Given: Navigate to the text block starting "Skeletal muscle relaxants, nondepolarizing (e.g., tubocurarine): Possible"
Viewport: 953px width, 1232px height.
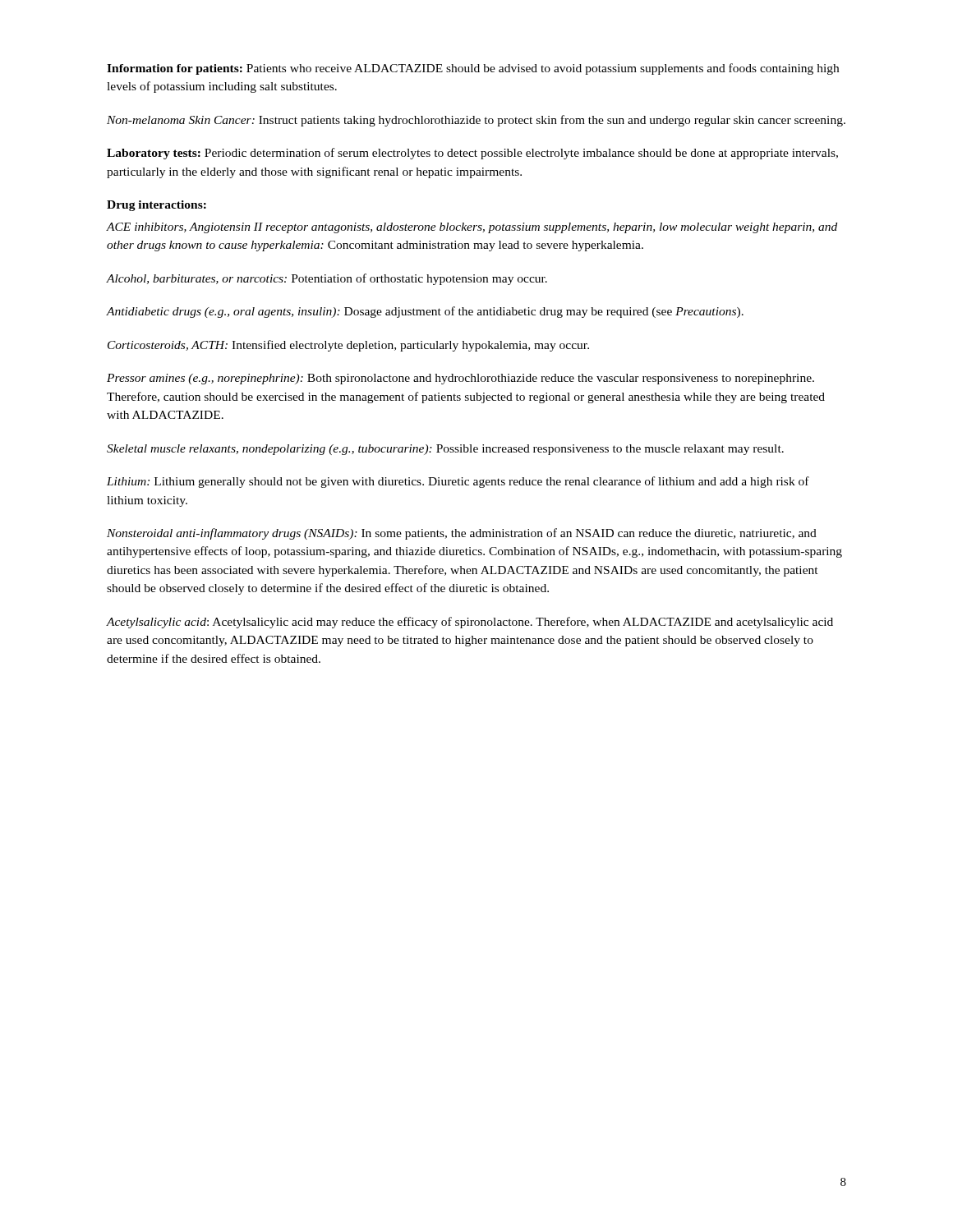Looking at the screenshot, I should (446, 448).
